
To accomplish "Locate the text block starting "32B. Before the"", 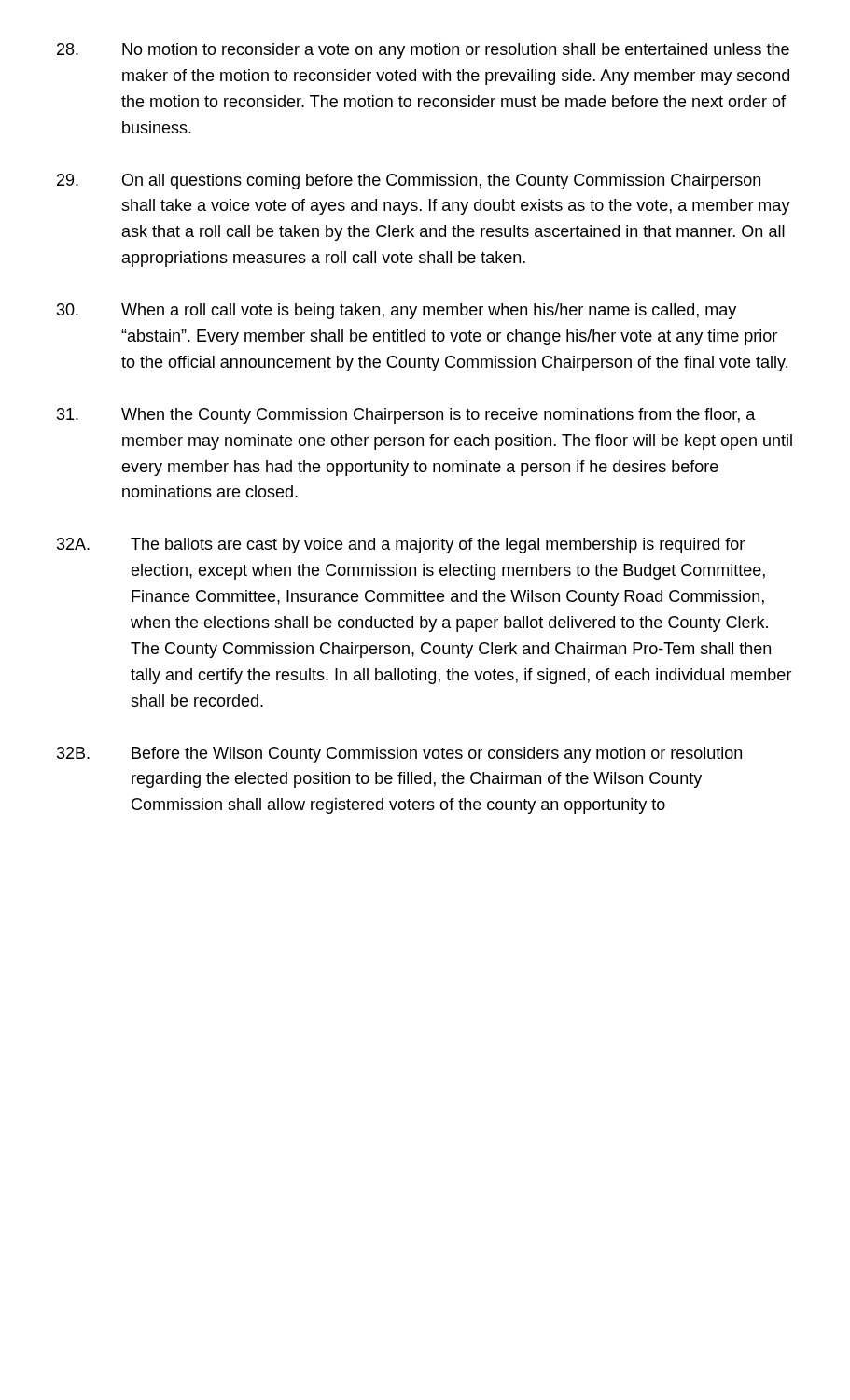I will pos(425,780).
